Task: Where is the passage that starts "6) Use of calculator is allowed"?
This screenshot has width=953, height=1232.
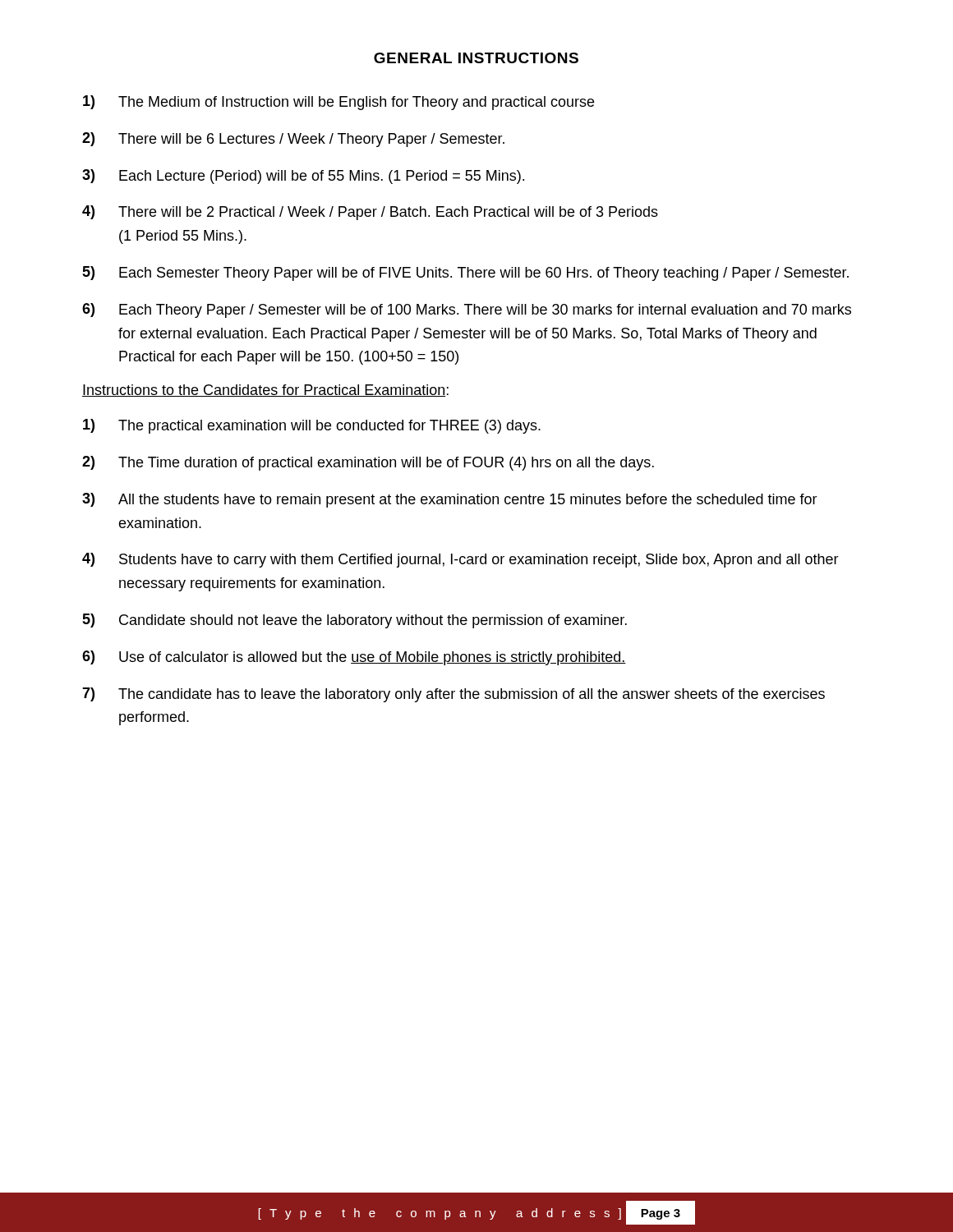Action: click(476, 657)
